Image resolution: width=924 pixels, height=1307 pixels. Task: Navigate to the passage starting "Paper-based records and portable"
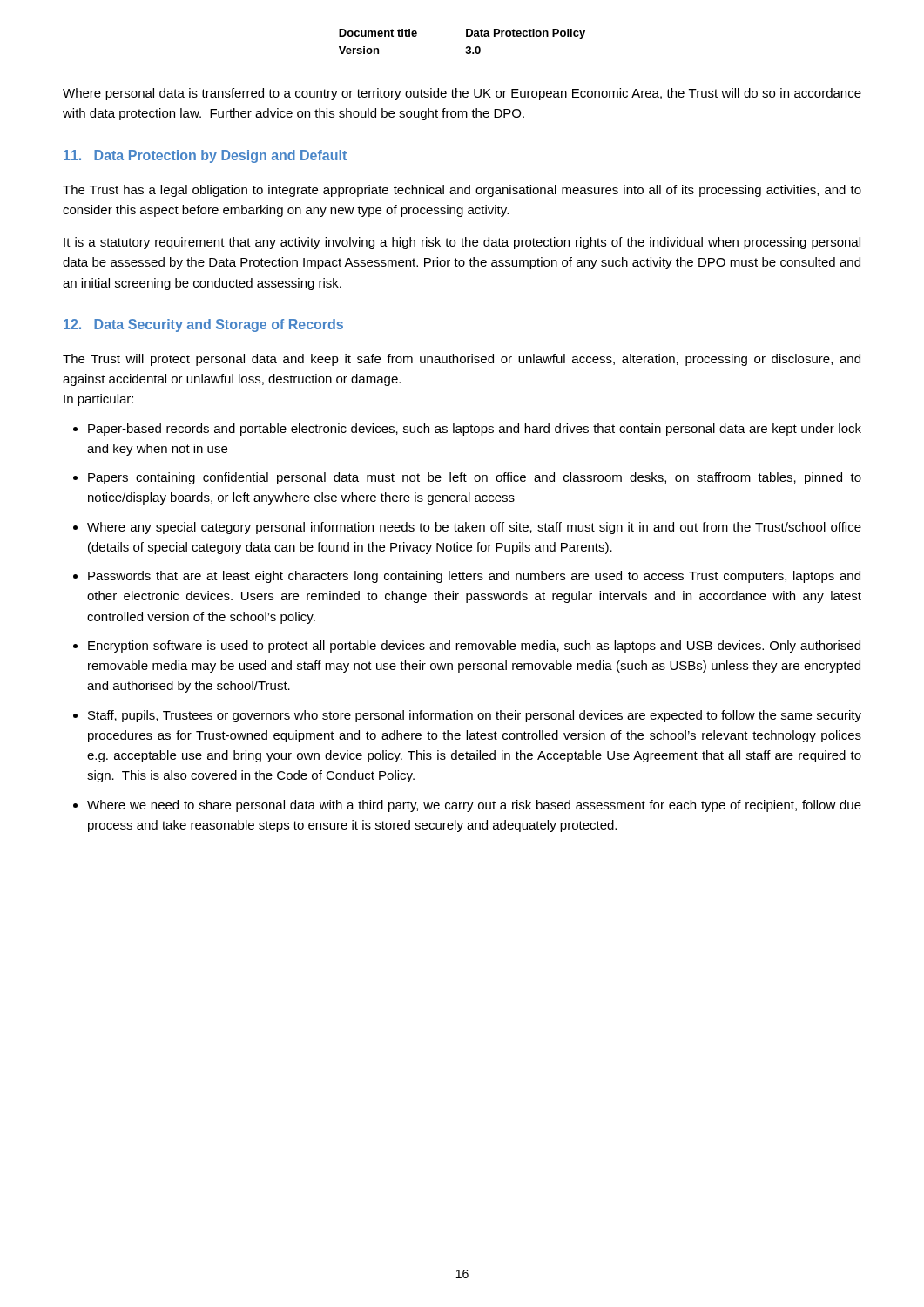(x=474, y=438)
